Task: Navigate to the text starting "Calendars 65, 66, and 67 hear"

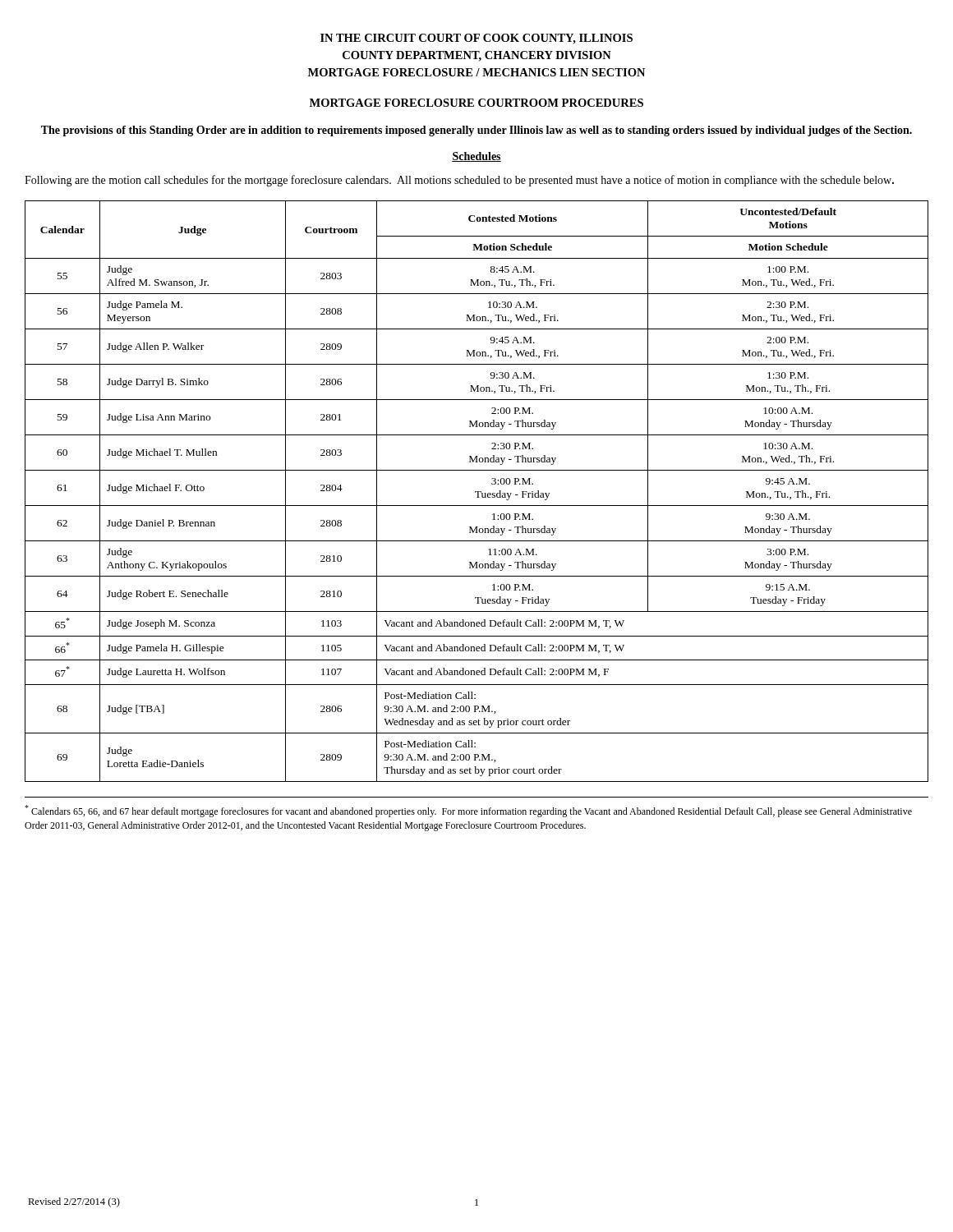Action: (476, 818)
